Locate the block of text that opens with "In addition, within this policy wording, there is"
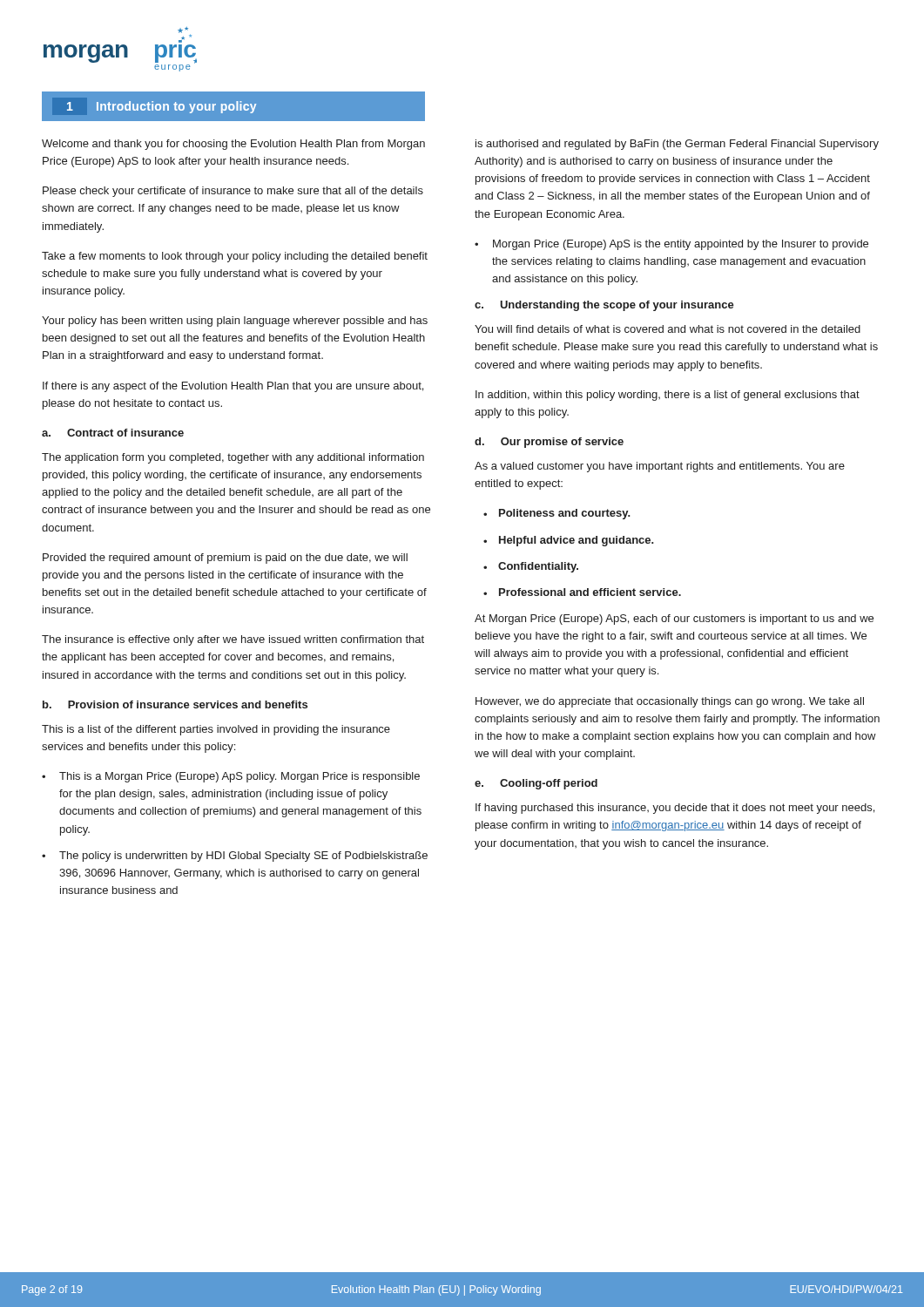This screenshot has height=1307, width=924. coord(667,403)
